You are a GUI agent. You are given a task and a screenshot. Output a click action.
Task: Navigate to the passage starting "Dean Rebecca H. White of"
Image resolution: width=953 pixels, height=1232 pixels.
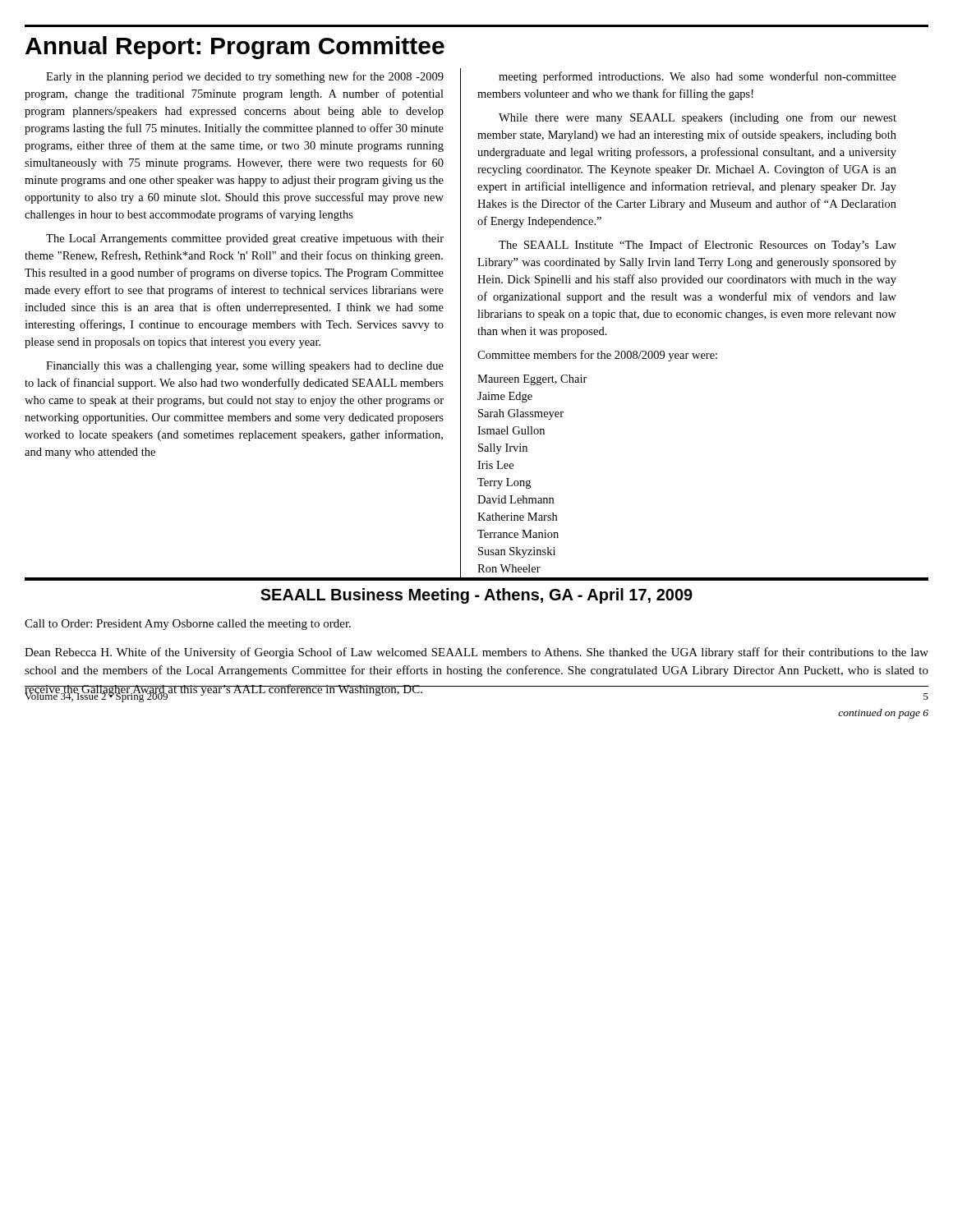point(476,671)
